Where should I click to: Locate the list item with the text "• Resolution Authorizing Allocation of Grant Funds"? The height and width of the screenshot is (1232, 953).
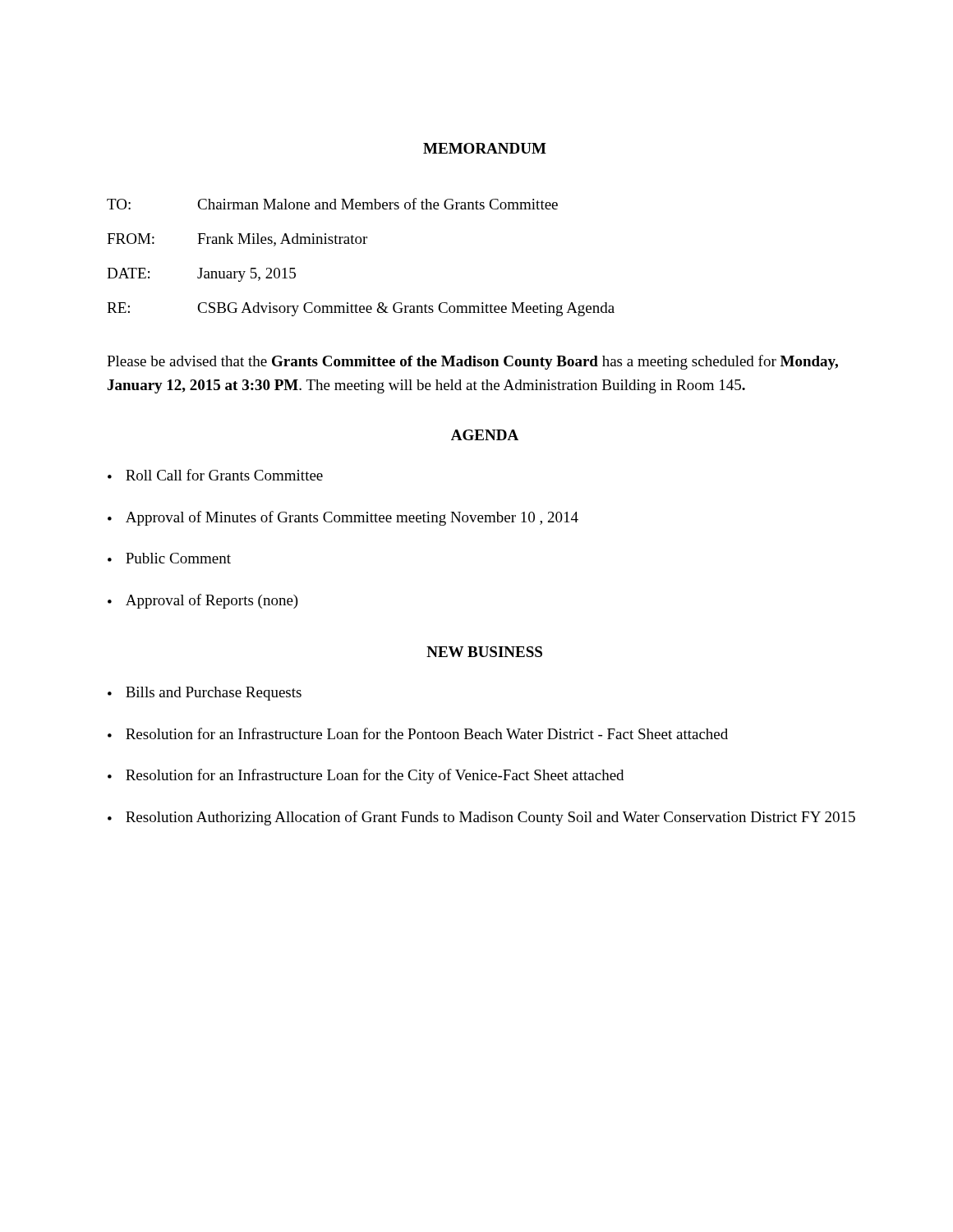pyautogui.click(x=485, y=818)
